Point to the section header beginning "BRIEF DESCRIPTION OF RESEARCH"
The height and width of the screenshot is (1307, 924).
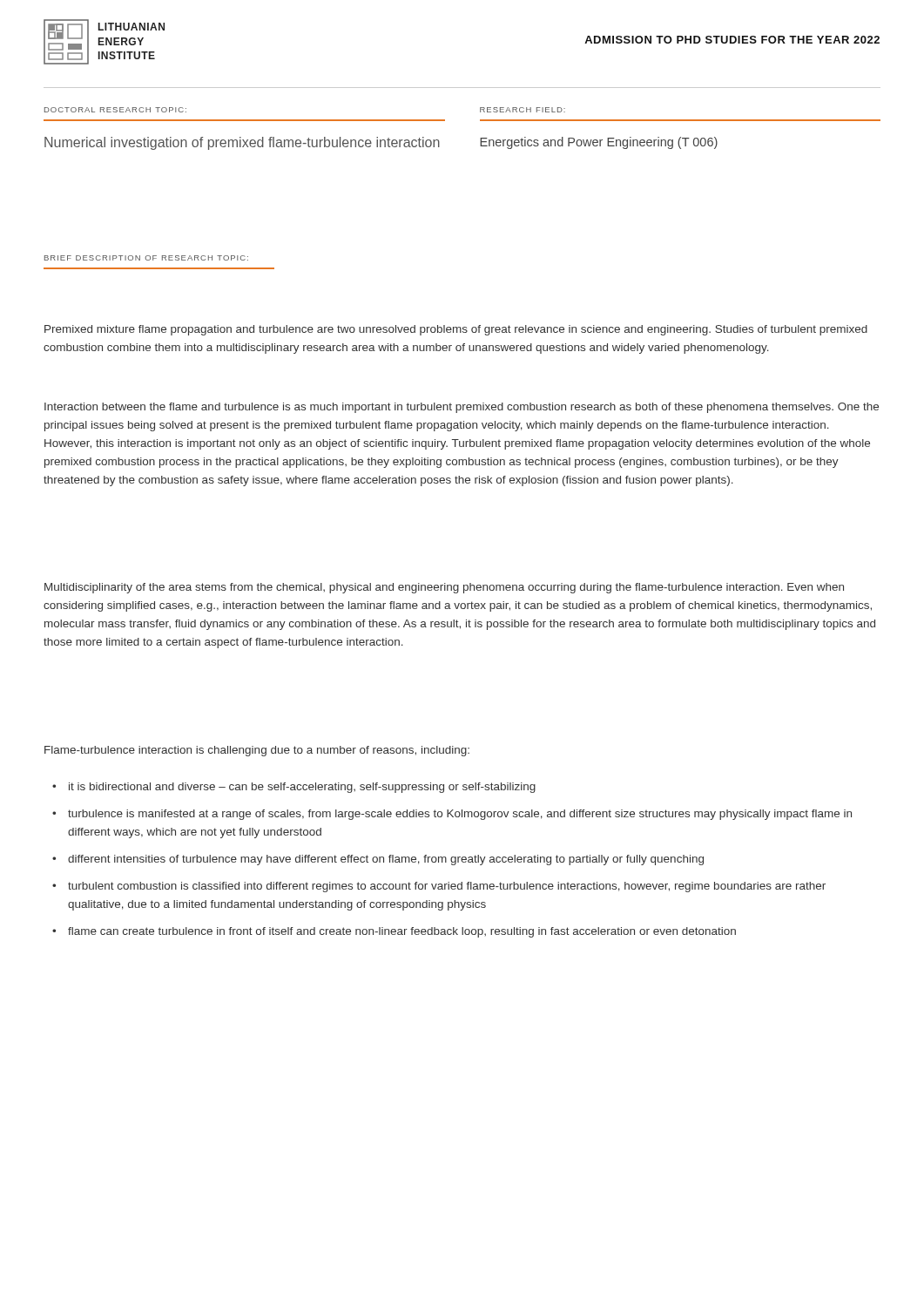coord(147,257)
